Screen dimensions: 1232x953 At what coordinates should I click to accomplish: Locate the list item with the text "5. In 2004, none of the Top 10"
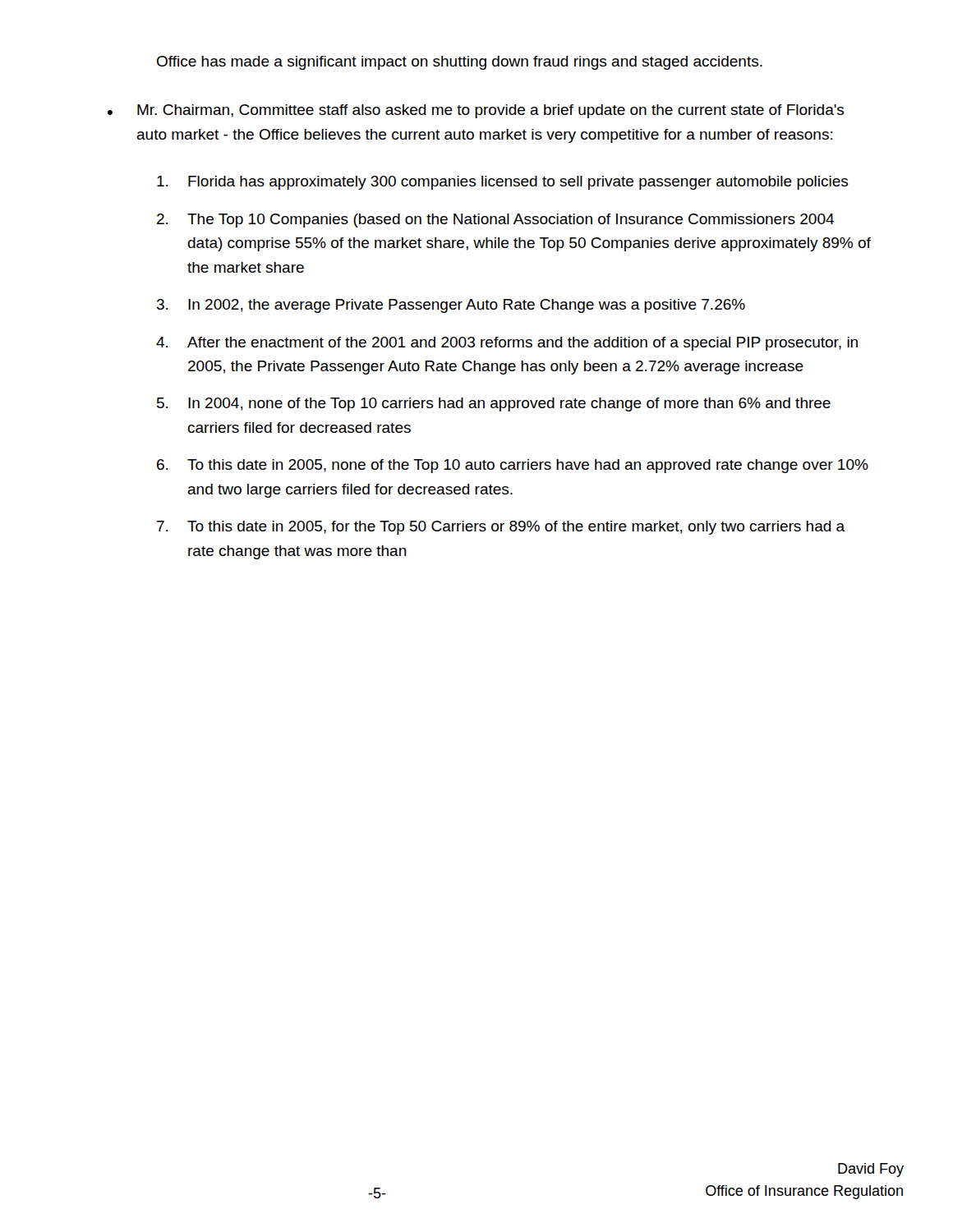pyautogui.click(x=513, y=415)
